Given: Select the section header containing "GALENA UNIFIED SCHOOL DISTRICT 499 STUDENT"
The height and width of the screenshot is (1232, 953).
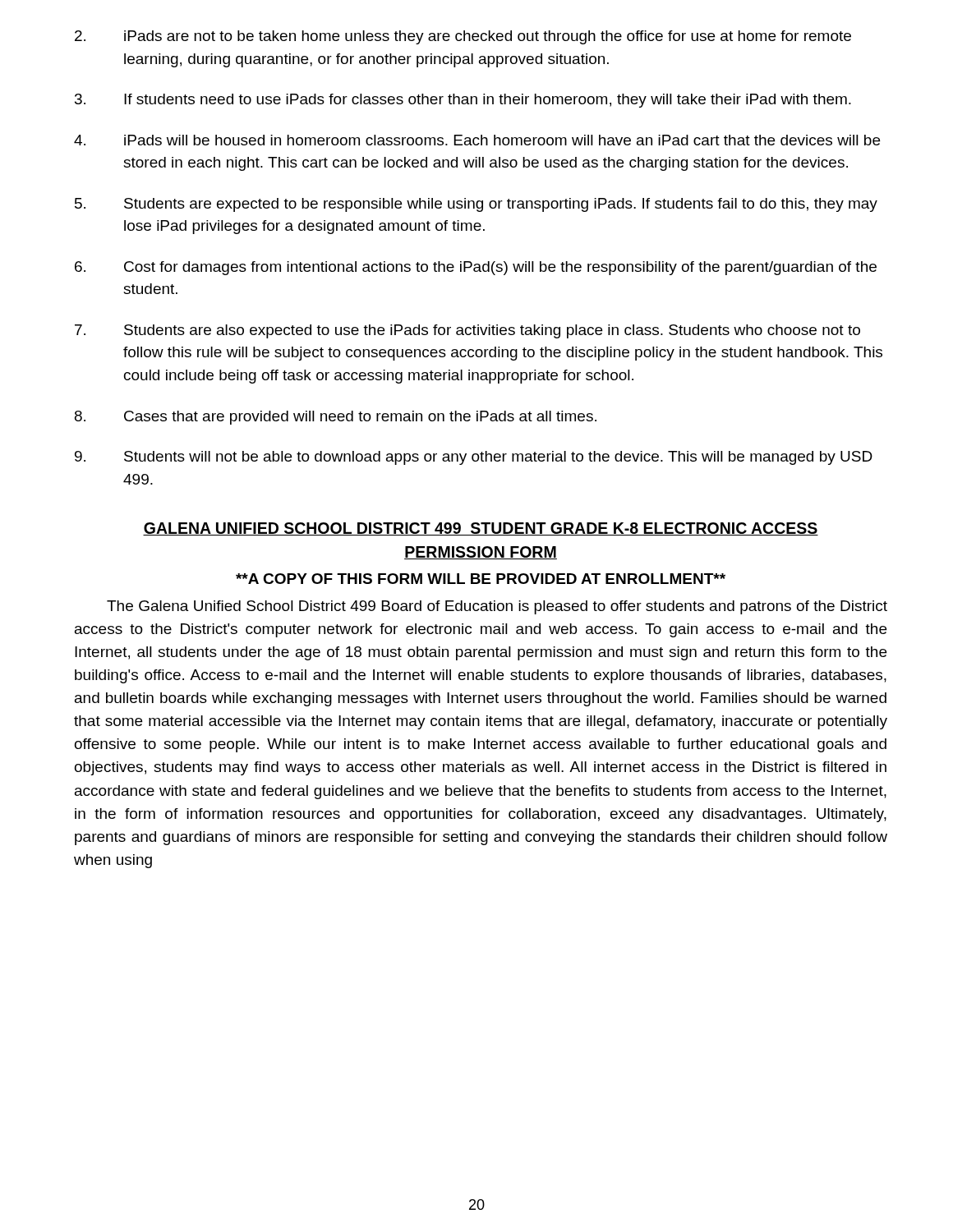Looking at the screenshot, I should click(481, 540).
